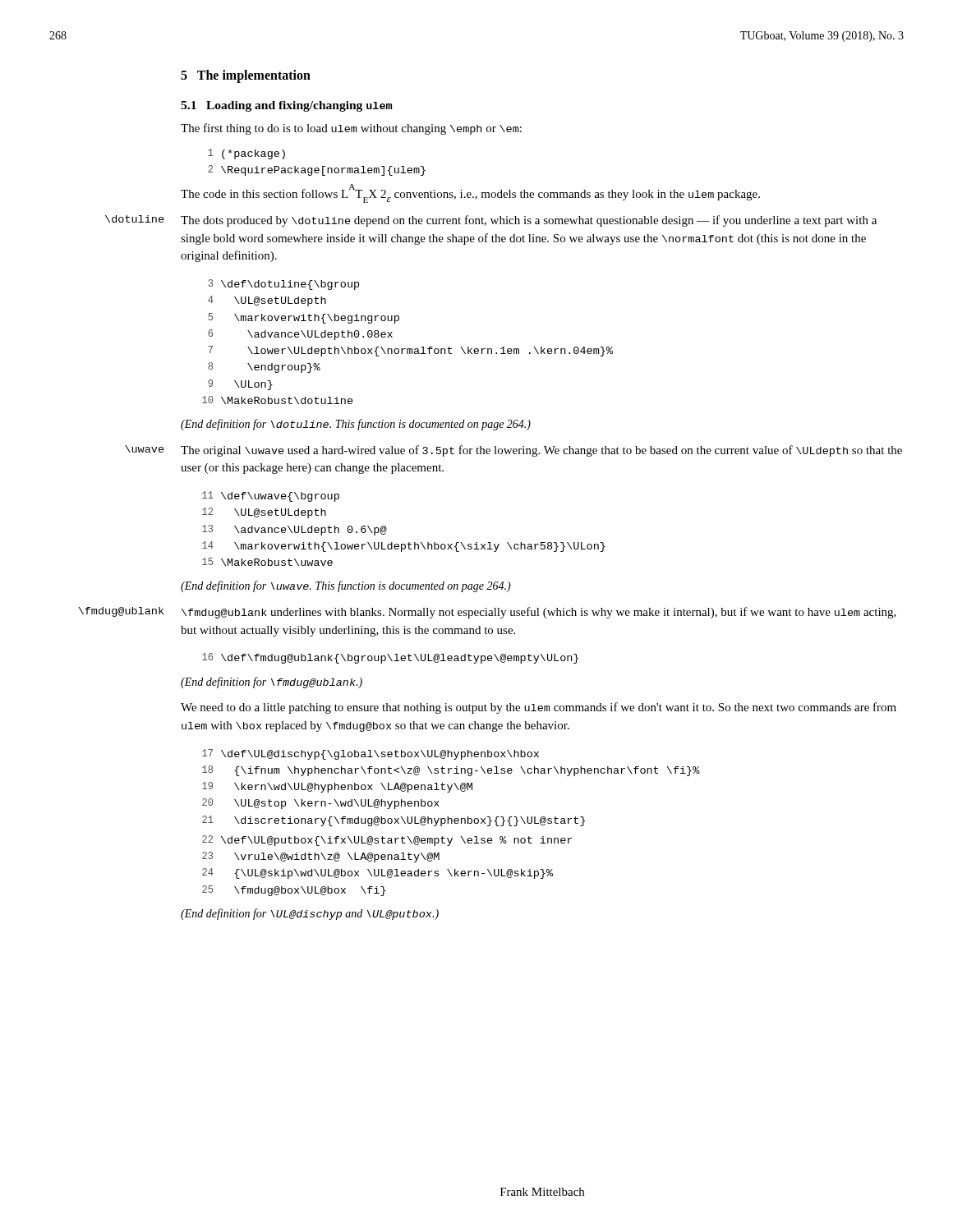Point to the element starting "The first thing to do"
The width and height of the screenshot is (953, 1232).
[x=352, y=128]
